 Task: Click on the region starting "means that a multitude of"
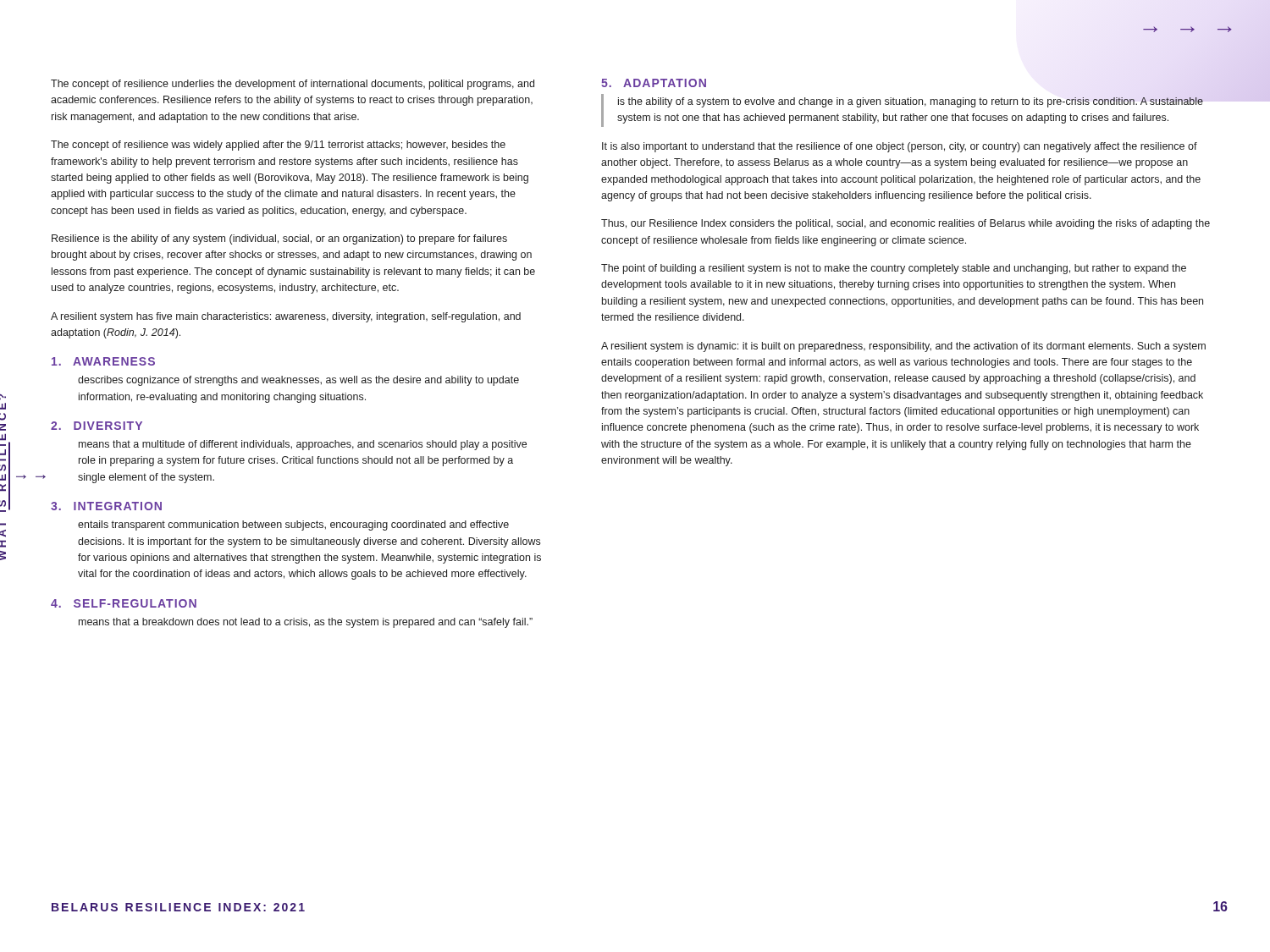click(x=303, y=461)
